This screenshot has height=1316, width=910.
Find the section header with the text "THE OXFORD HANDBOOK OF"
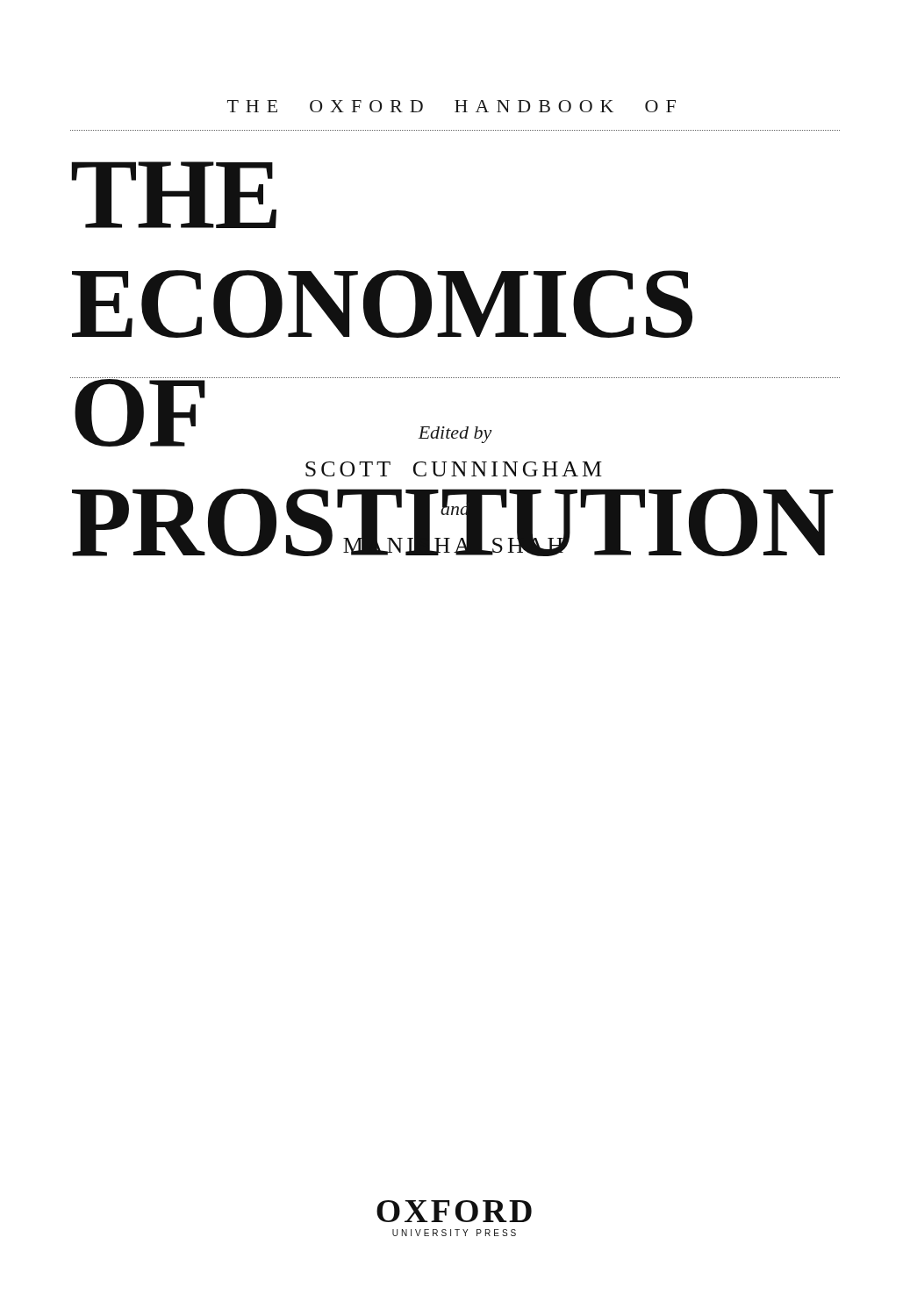[455, 106]
